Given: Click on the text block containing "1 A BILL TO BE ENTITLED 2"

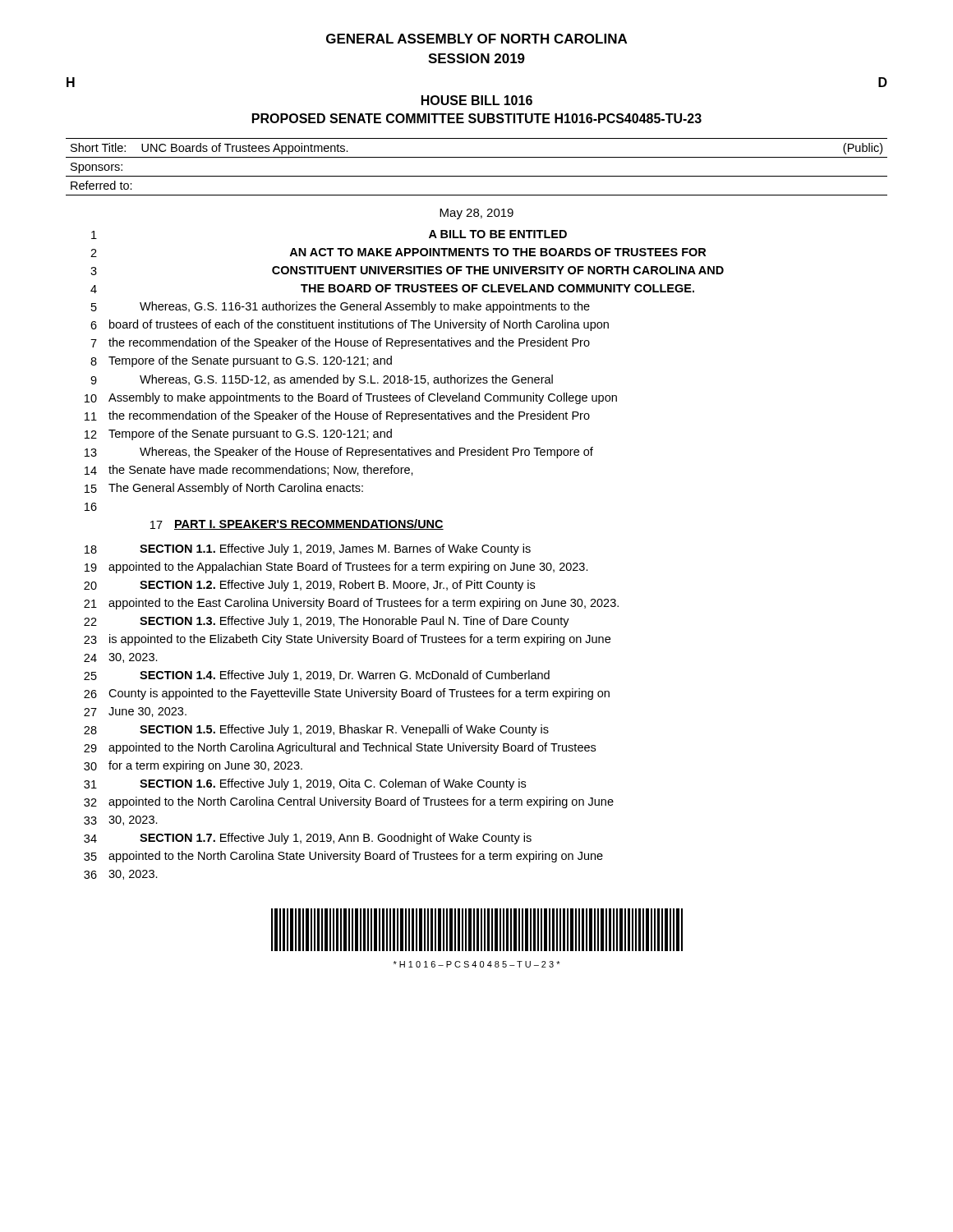Looking at the screenshot, I should (476, 371).
